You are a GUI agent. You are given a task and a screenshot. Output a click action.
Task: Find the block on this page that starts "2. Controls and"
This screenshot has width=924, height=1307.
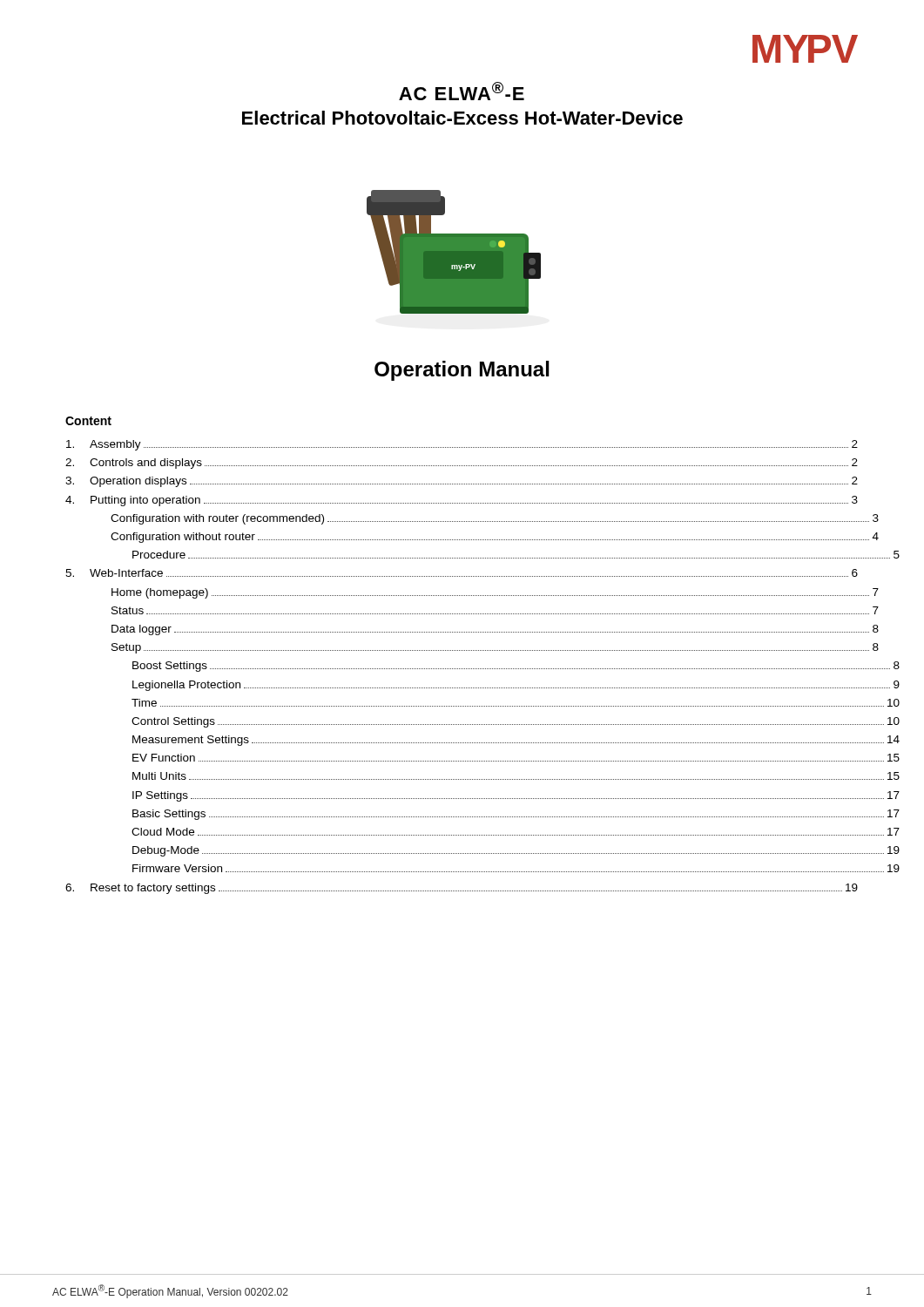coord(462,463)
